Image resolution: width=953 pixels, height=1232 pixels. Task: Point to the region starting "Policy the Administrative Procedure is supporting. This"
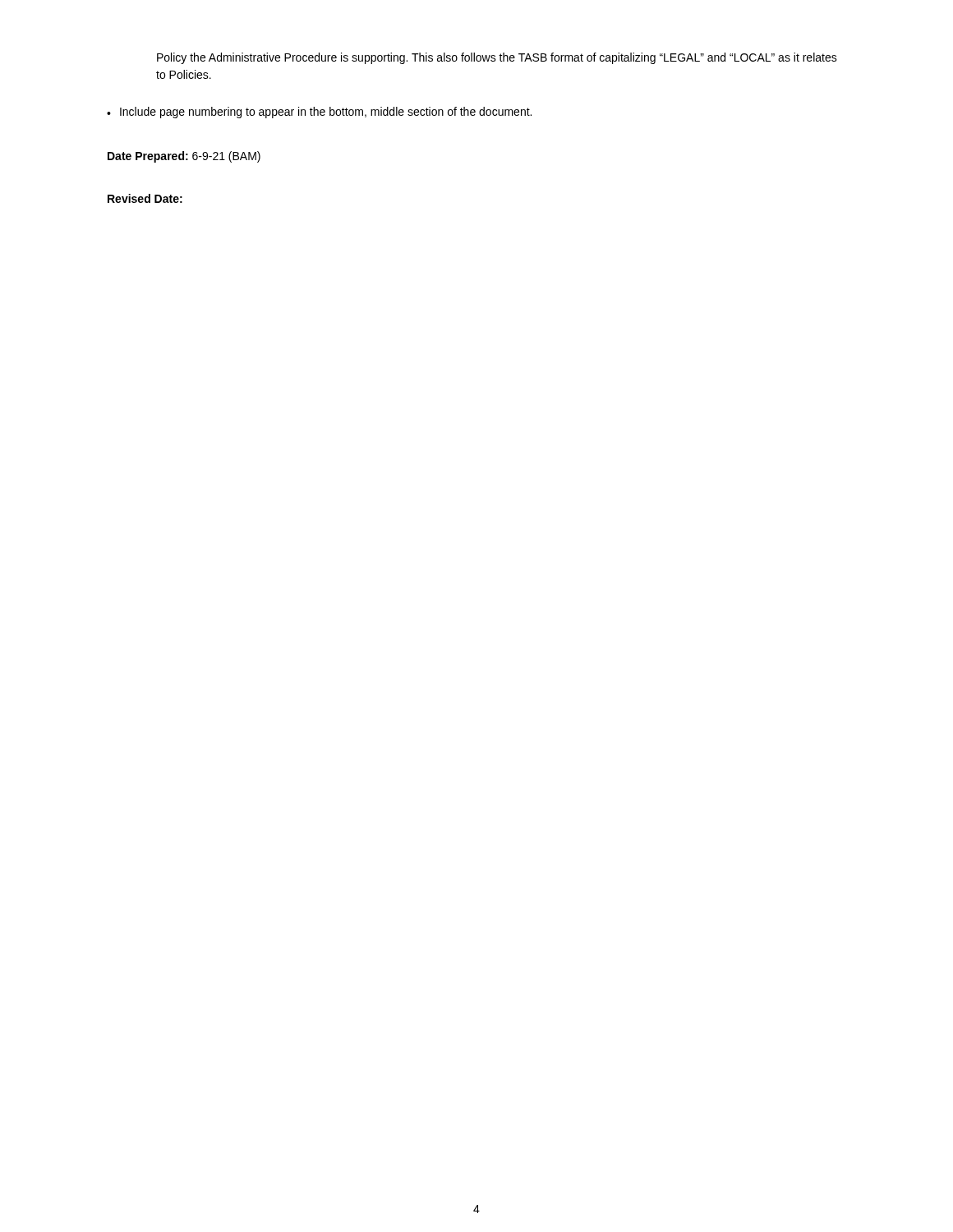497,66
